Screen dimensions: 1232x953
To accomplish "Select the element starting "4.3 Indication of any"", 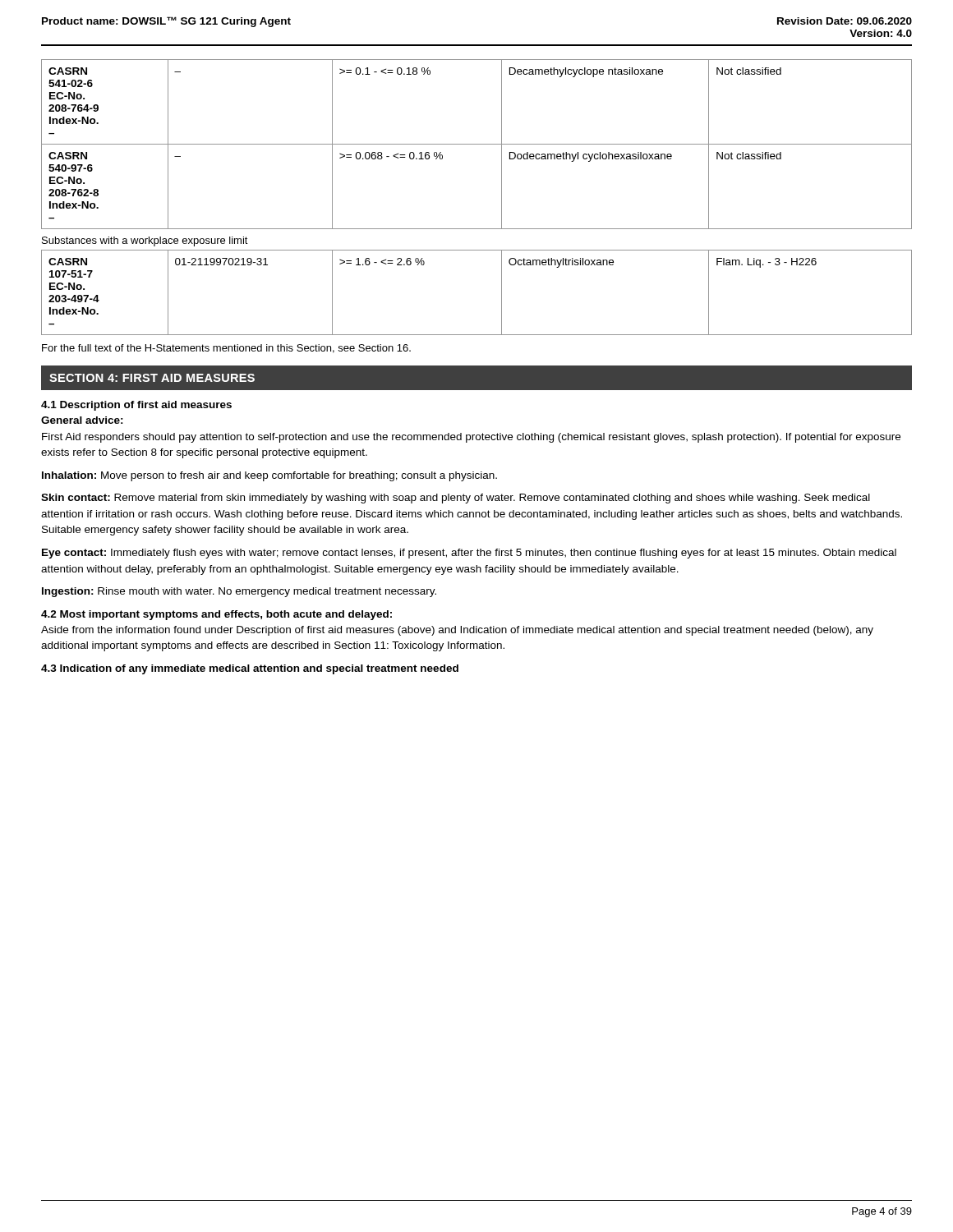I will tap(250, 668).
